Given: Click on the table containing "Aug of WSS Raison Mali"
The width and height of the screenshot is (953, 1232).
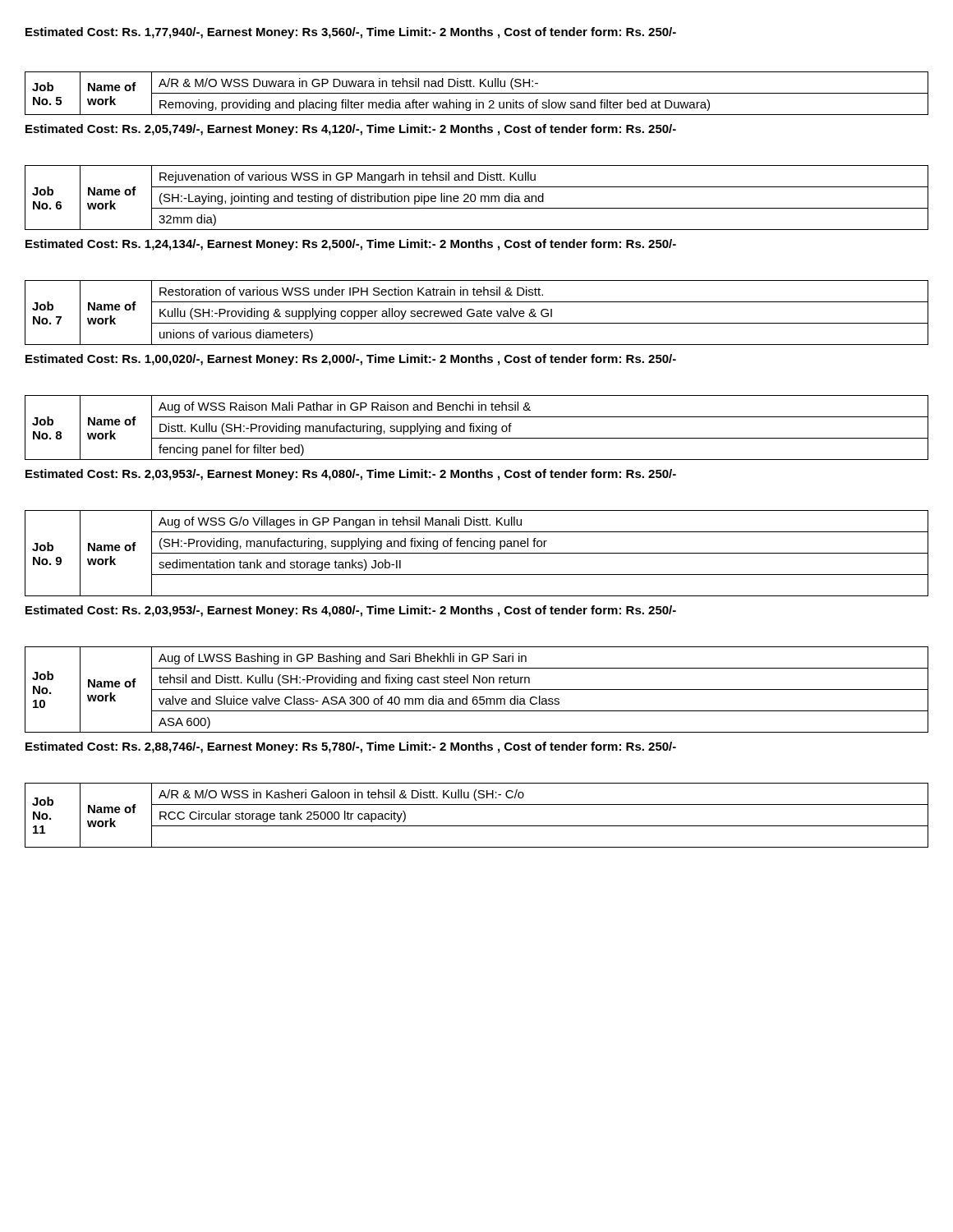Looking at the screenshot, I should pos(476,428).
